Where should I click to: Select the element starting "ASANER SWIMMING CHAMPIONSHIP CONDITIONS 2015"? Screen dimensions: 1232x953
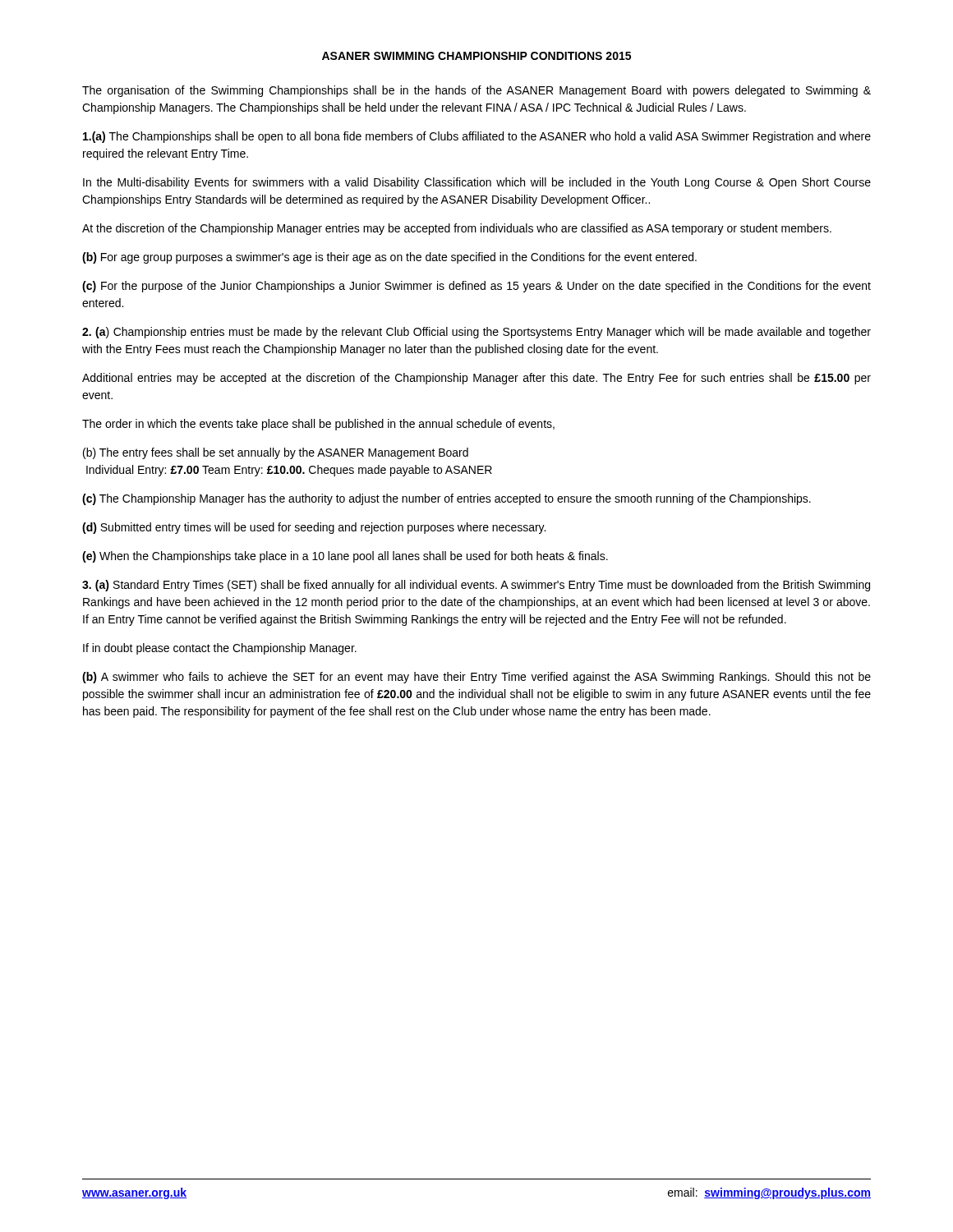pyautogui.click(x=476, y=56)
